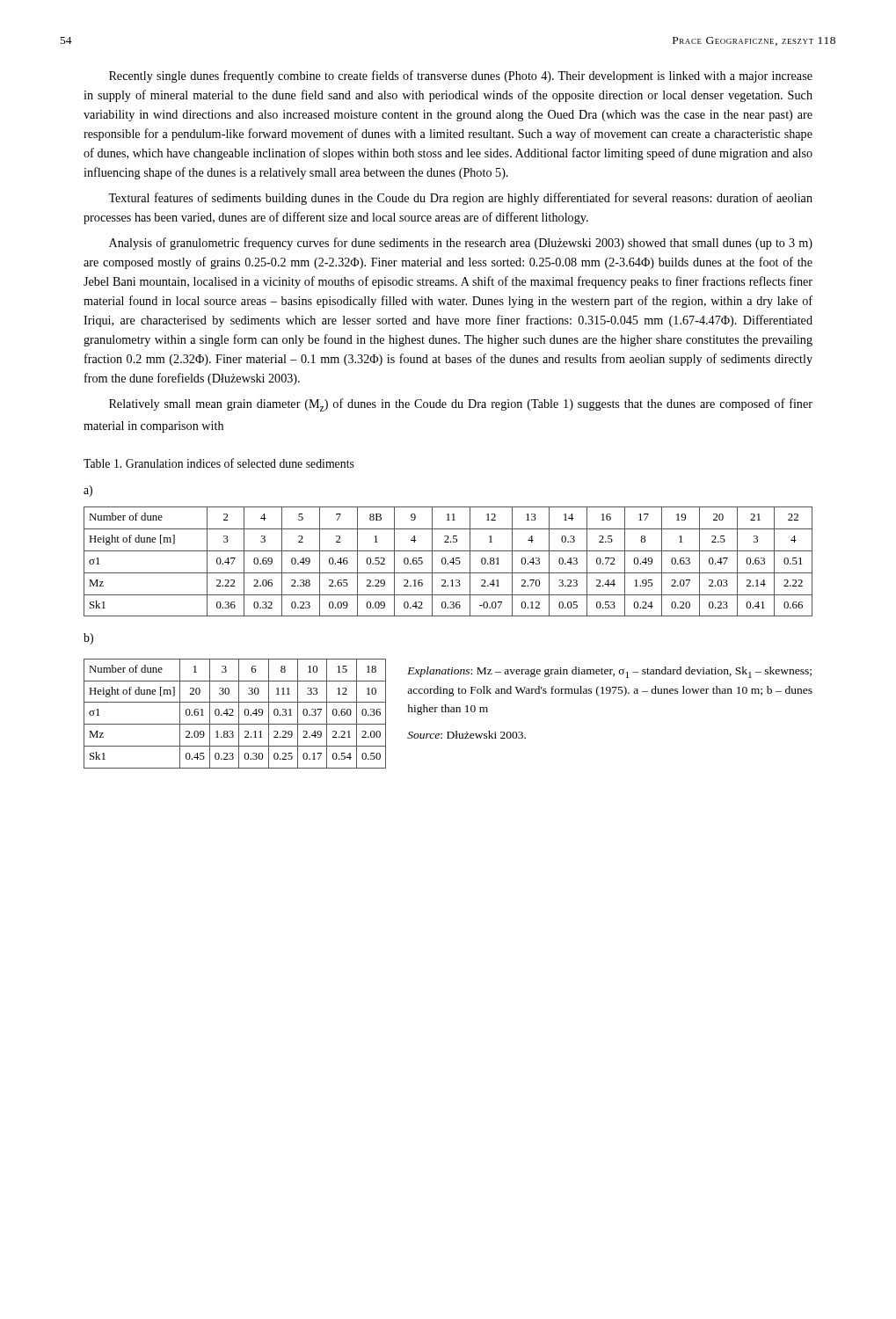Select the block starting "Explanations: Mz – average grain diameter,"
This screenshot has width=896, height=1319.
(x=610, y=689)
